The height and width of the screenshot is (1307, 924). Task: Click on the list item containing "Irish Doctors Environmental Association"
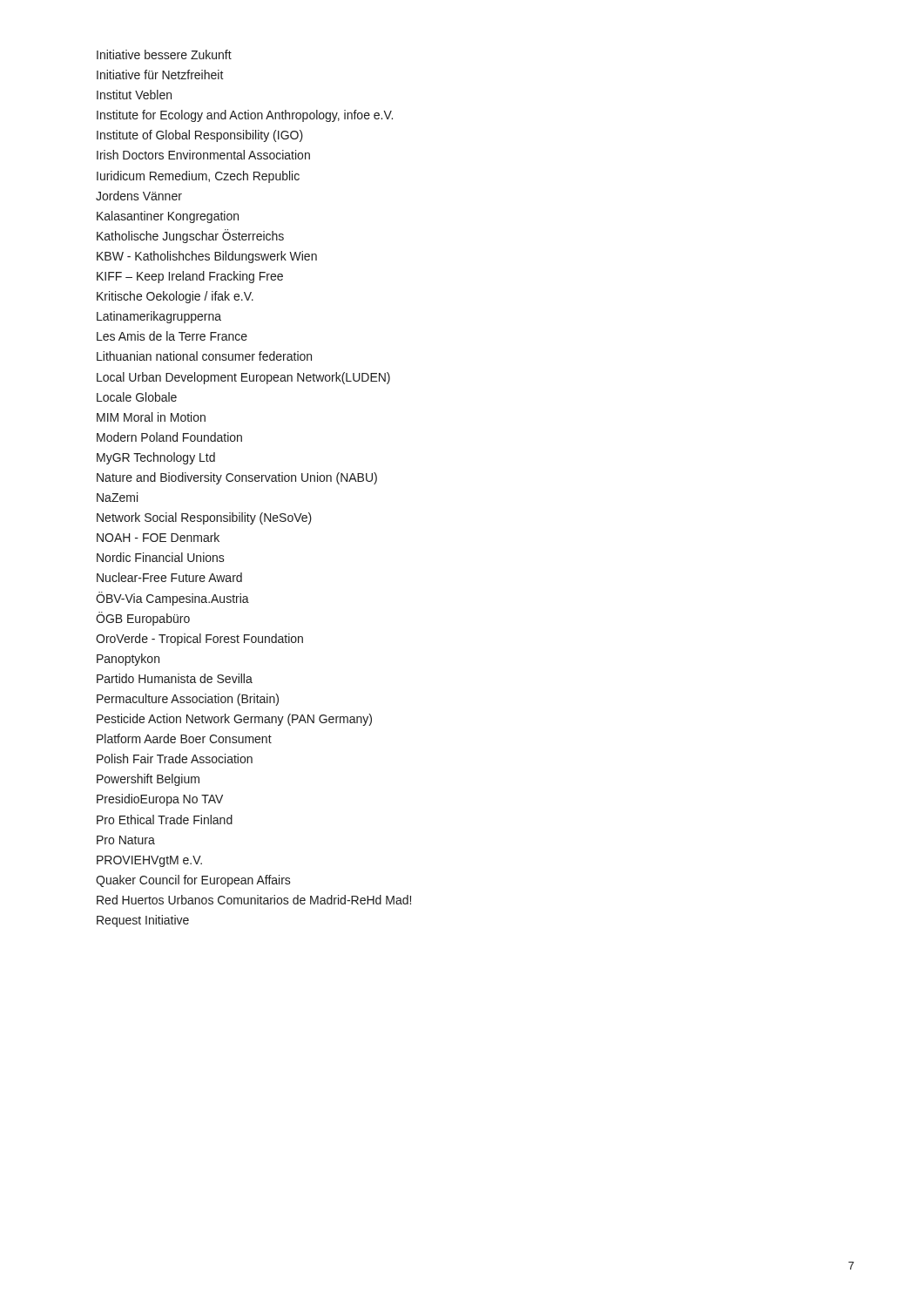(x=203, y=155)
